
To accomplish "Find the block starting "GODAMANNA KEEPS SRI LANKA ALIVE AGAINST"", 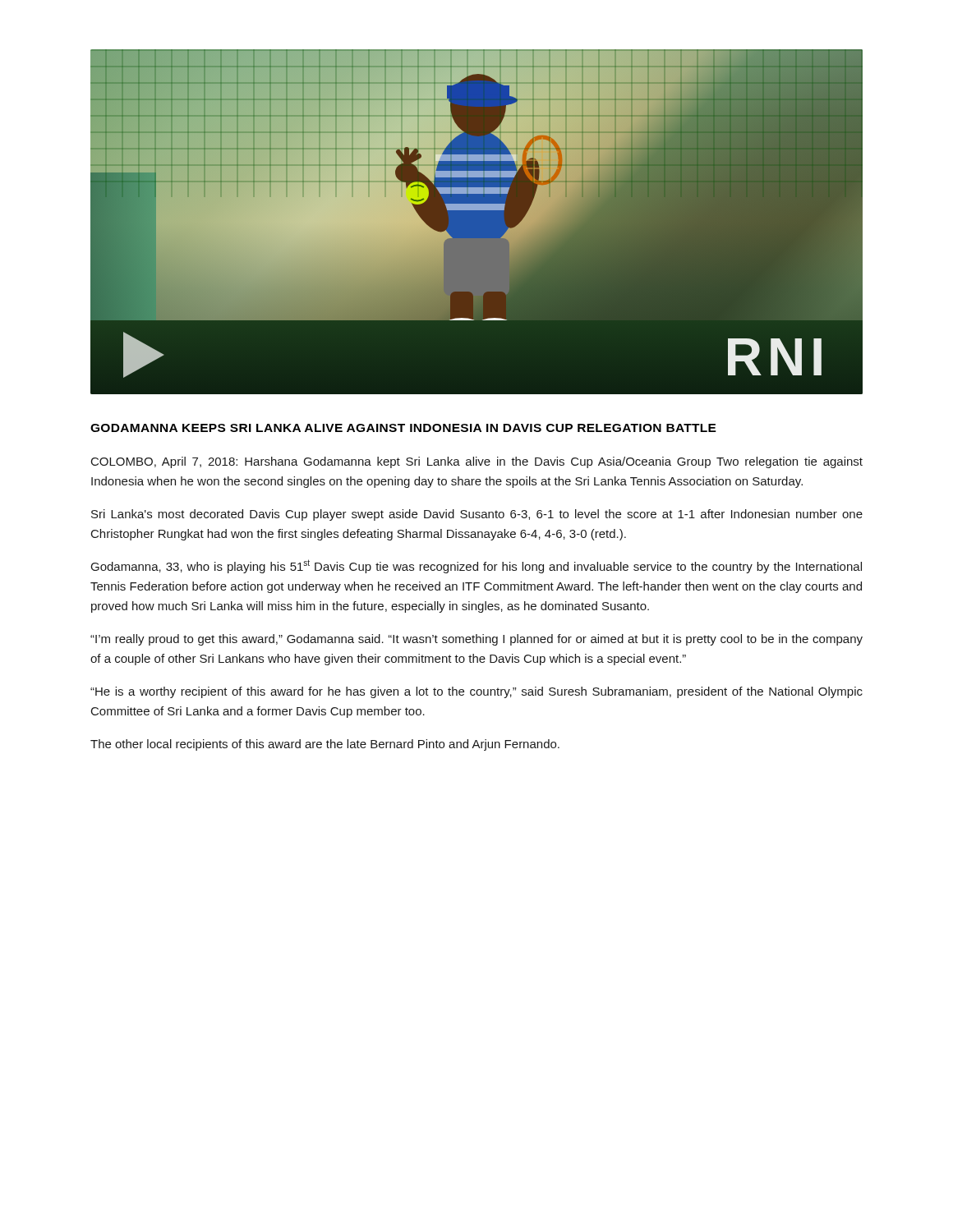I will click(403, 428).
